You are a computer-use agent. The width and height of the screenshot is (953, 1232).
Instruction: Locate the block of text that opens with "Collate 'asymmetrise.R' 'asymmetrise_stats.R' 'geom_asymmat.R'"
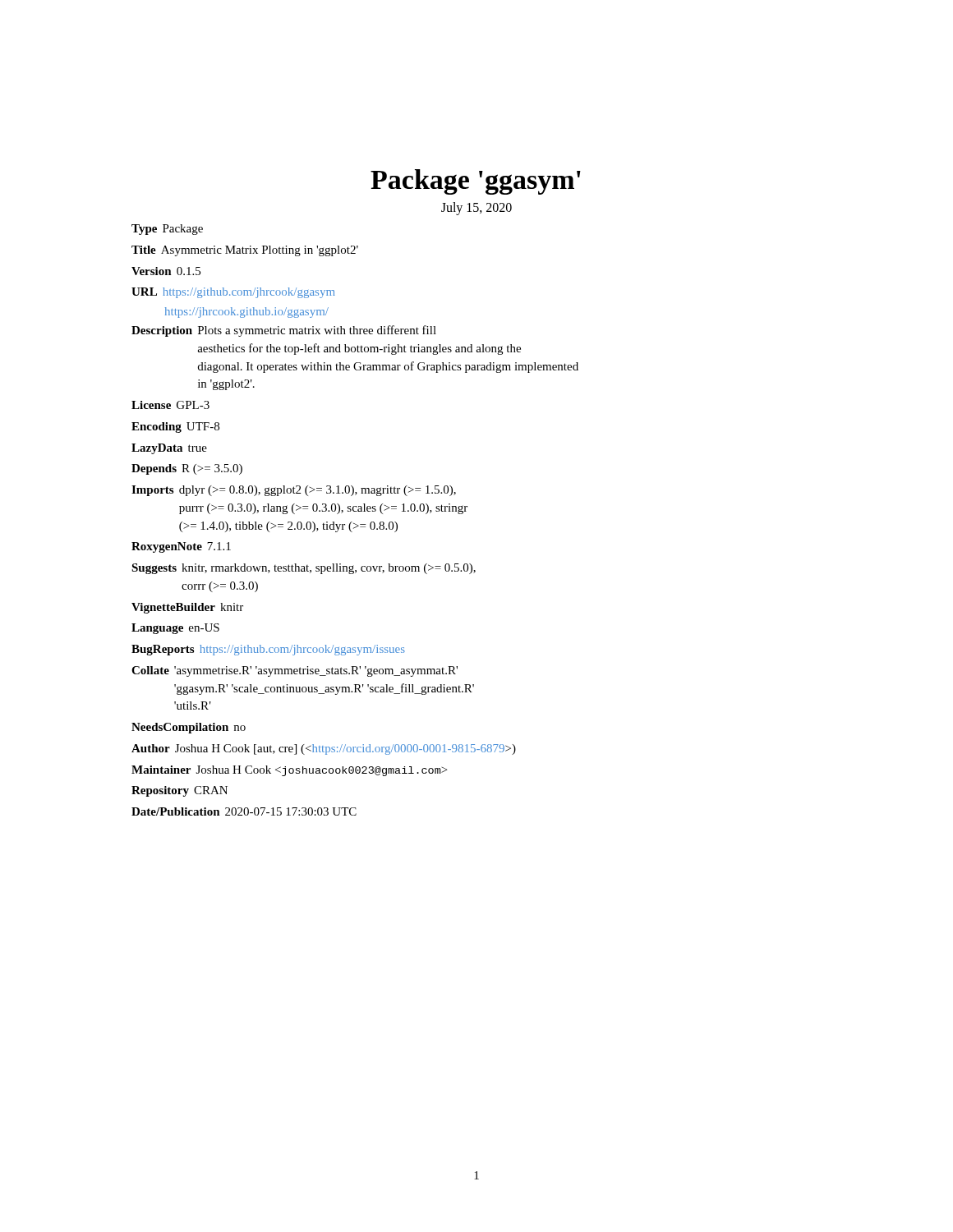tap(476, 689)
